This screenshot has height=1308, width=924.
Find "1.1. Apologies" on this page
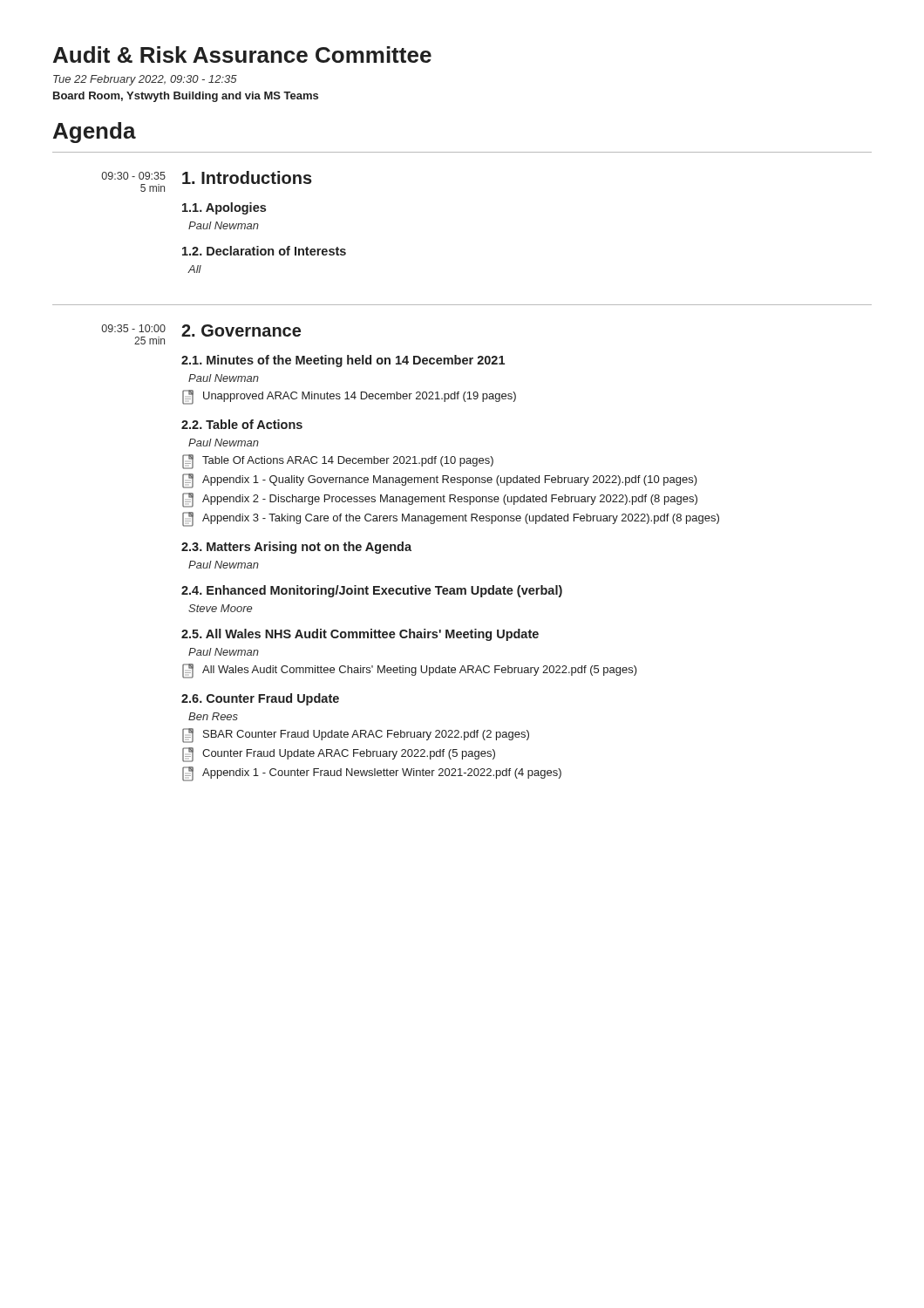coord(224,208)
